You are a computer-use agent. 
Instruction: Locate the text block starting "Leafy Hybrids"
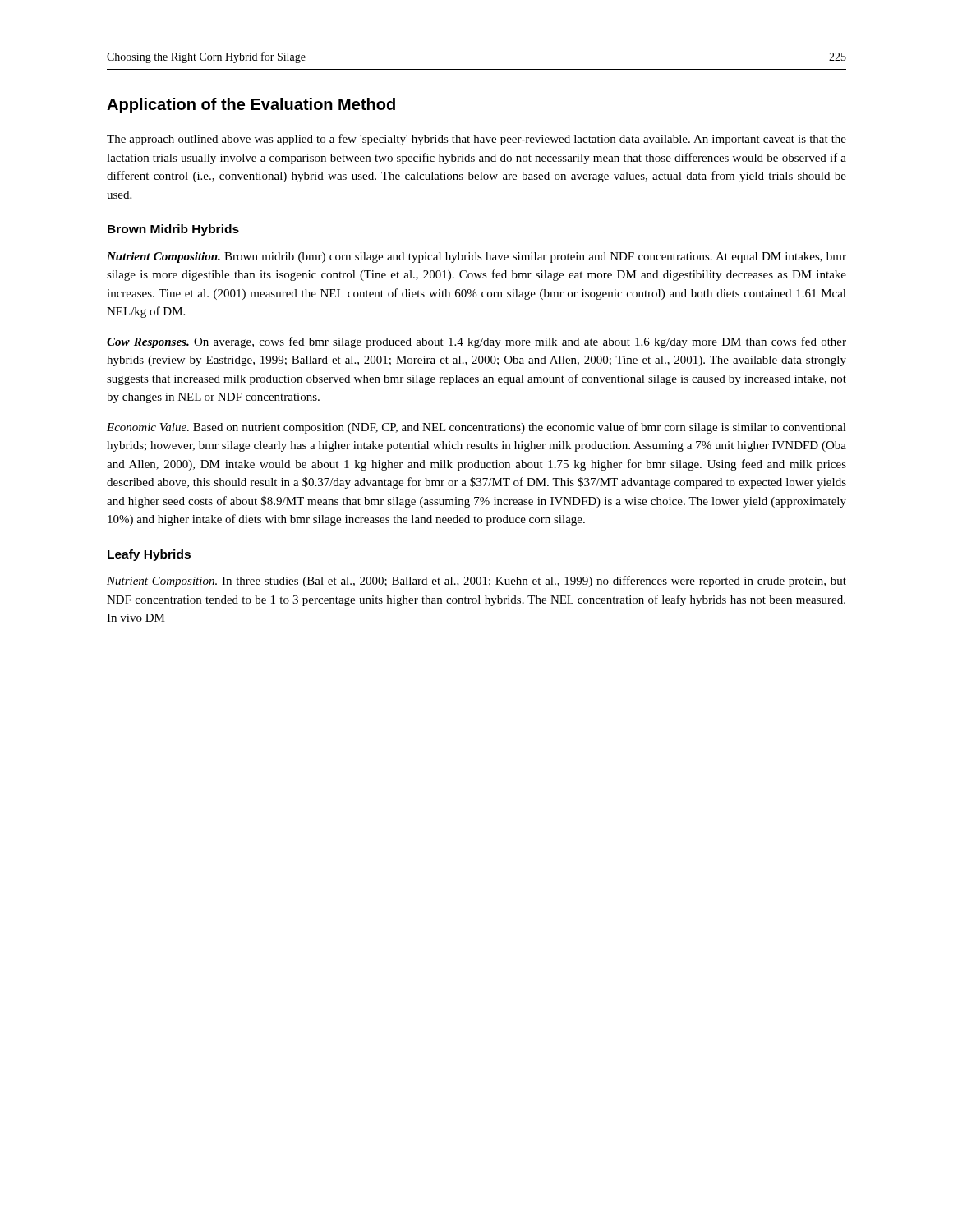[149, 554]
